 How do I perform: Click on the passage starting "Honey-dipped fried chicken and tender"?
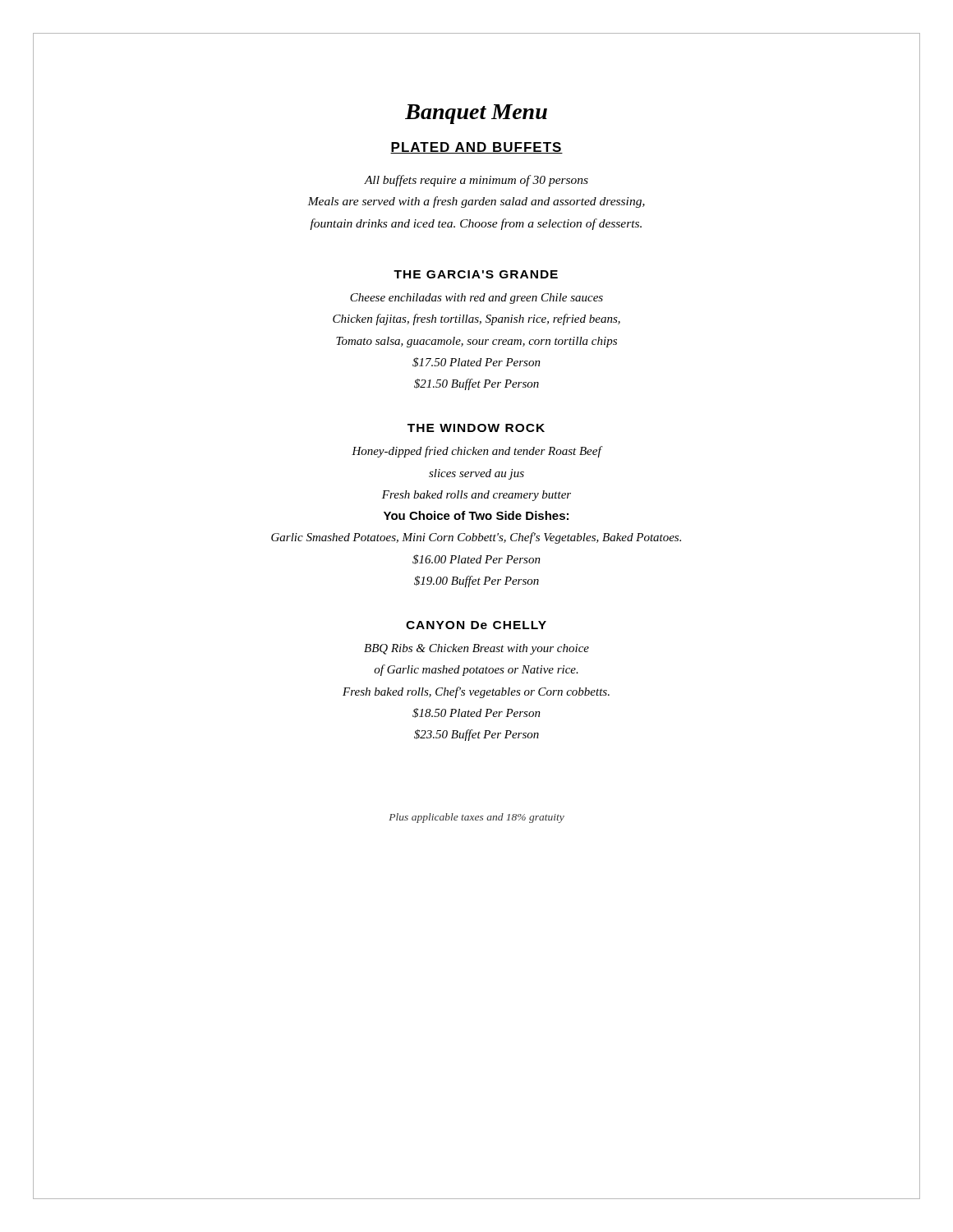tap(476, 516)
